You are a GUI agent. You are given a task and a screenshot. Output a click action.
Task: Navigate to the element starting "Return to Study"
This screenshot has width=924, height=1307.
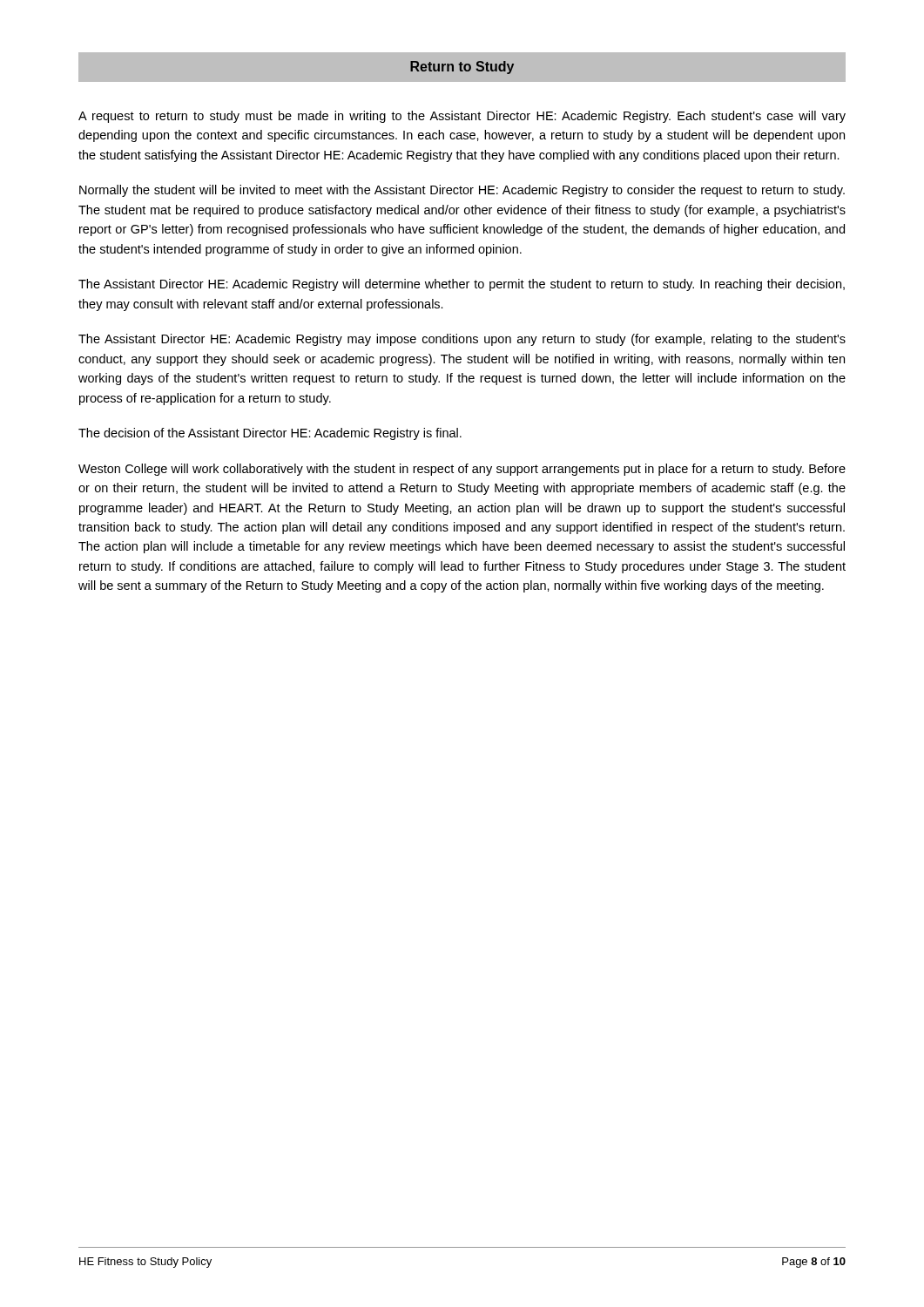click(462, 67)
